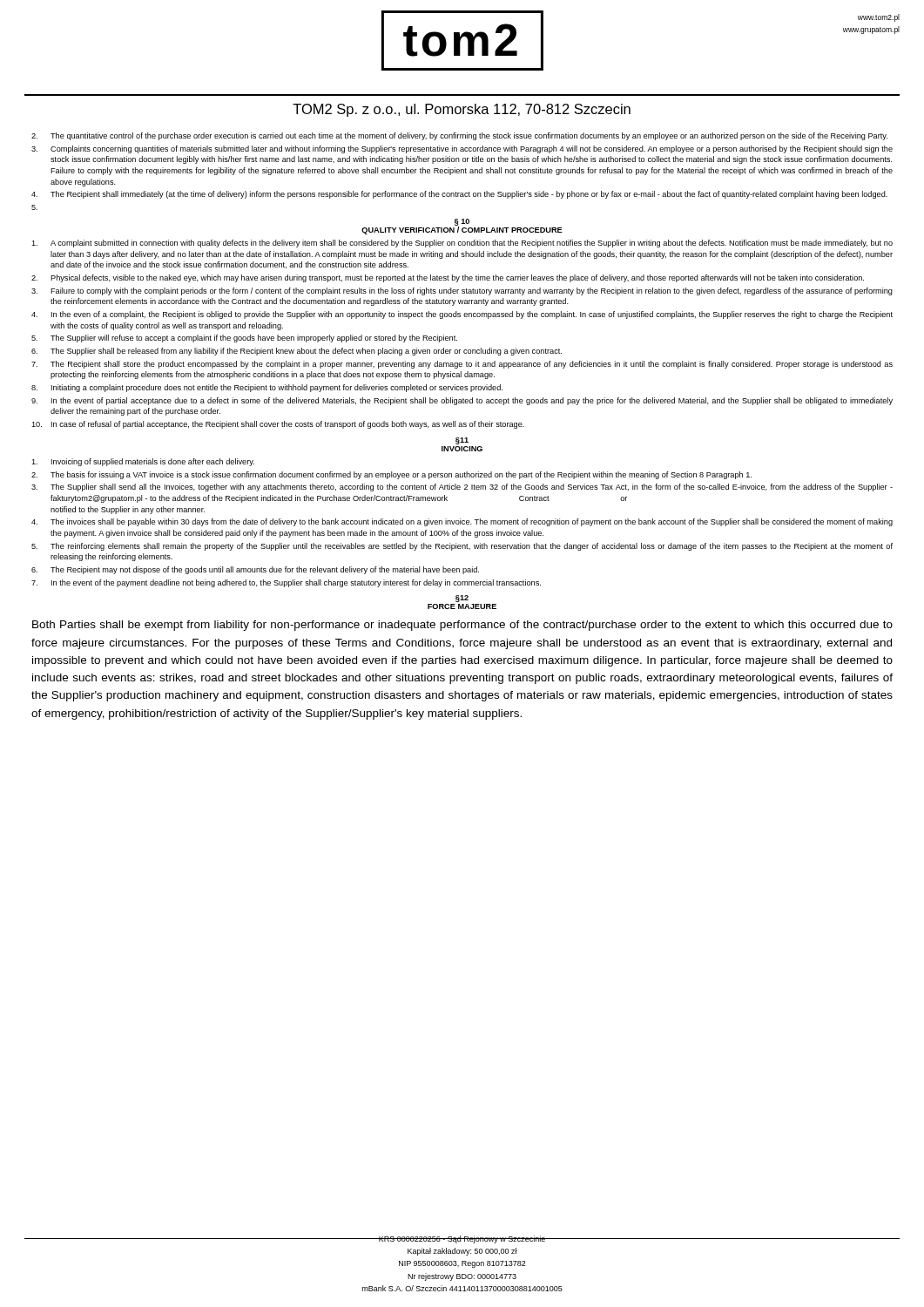Navigate to the passage starting "4. The invoices shall be payable"
The height and width of the screenshot is (1307, 924).
click(462, 528)
